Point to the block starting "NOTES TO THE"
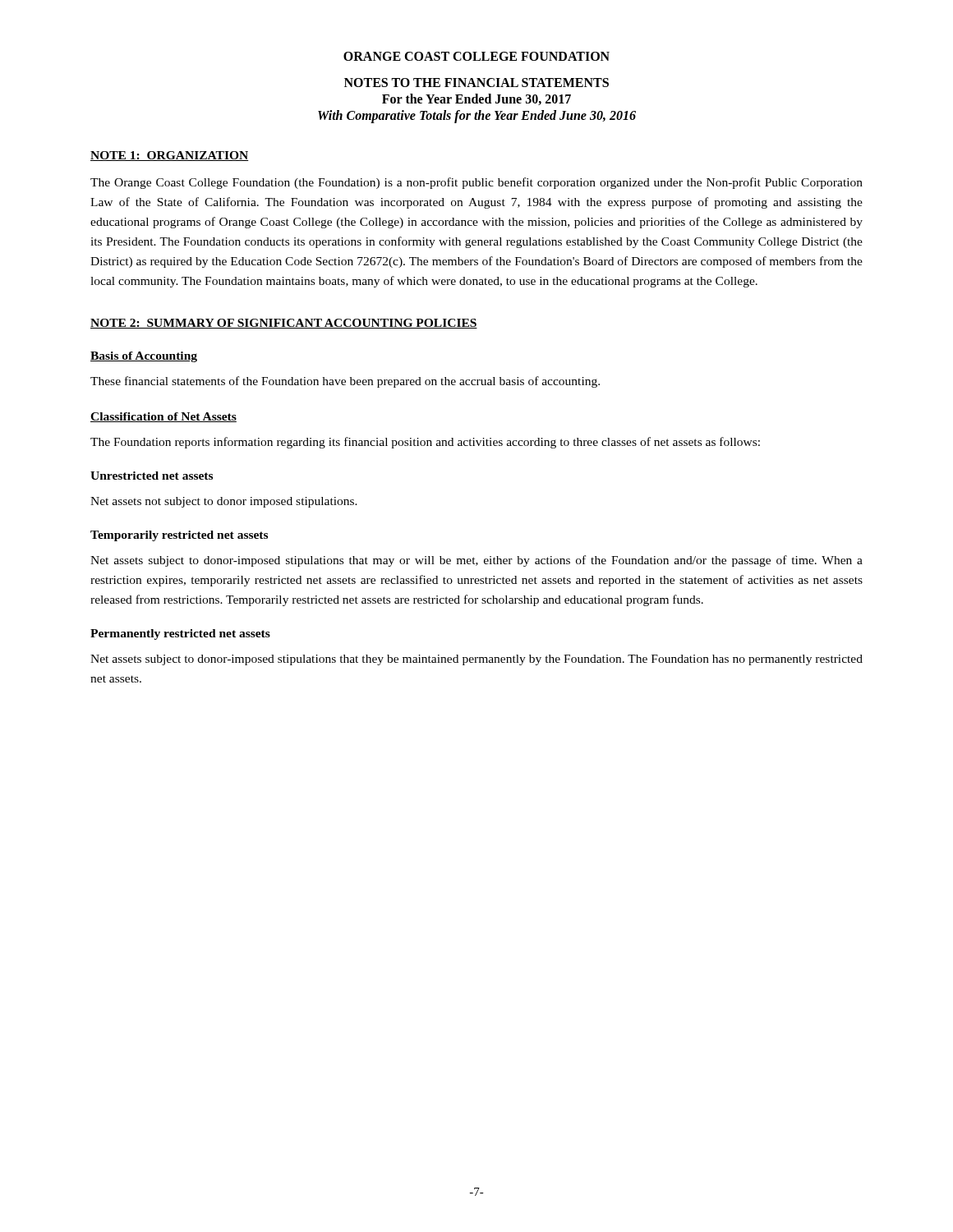Viewport: 953px width, 1232px height. coord(476,99)
